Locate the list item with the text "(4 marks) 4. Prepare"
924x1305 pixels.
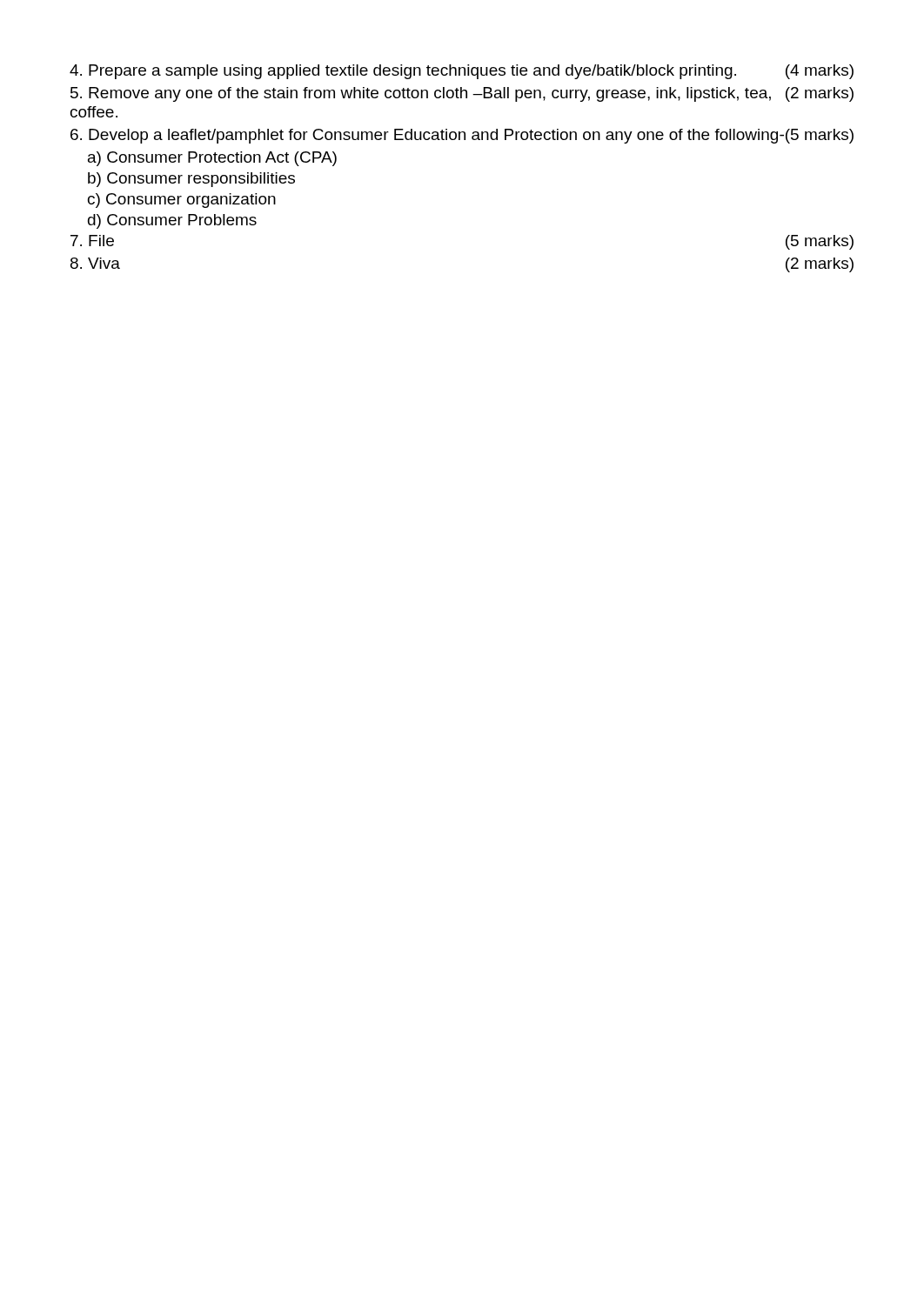tap(462, 70)
